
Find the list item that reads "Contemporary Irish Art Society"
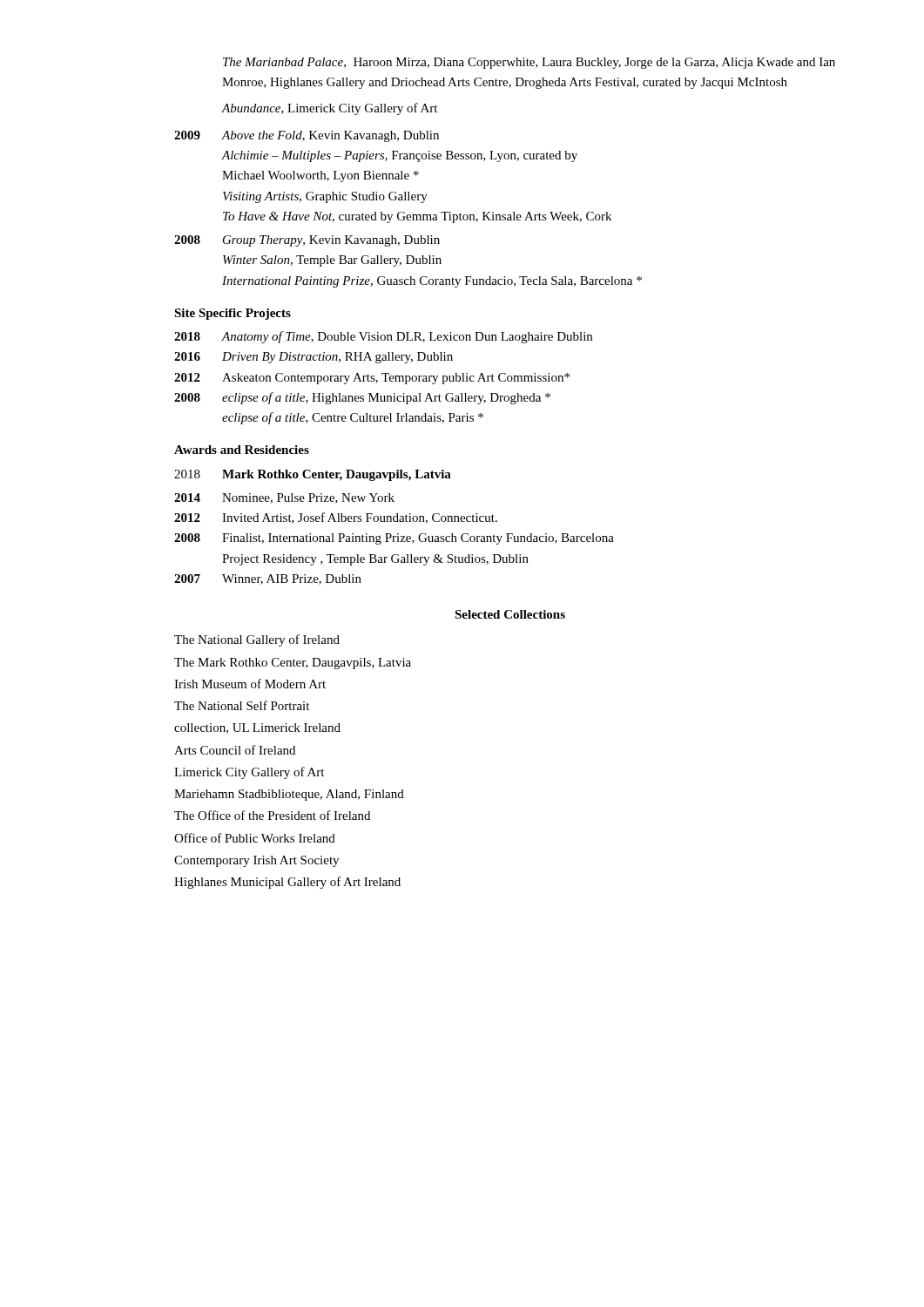click(257, 860)
